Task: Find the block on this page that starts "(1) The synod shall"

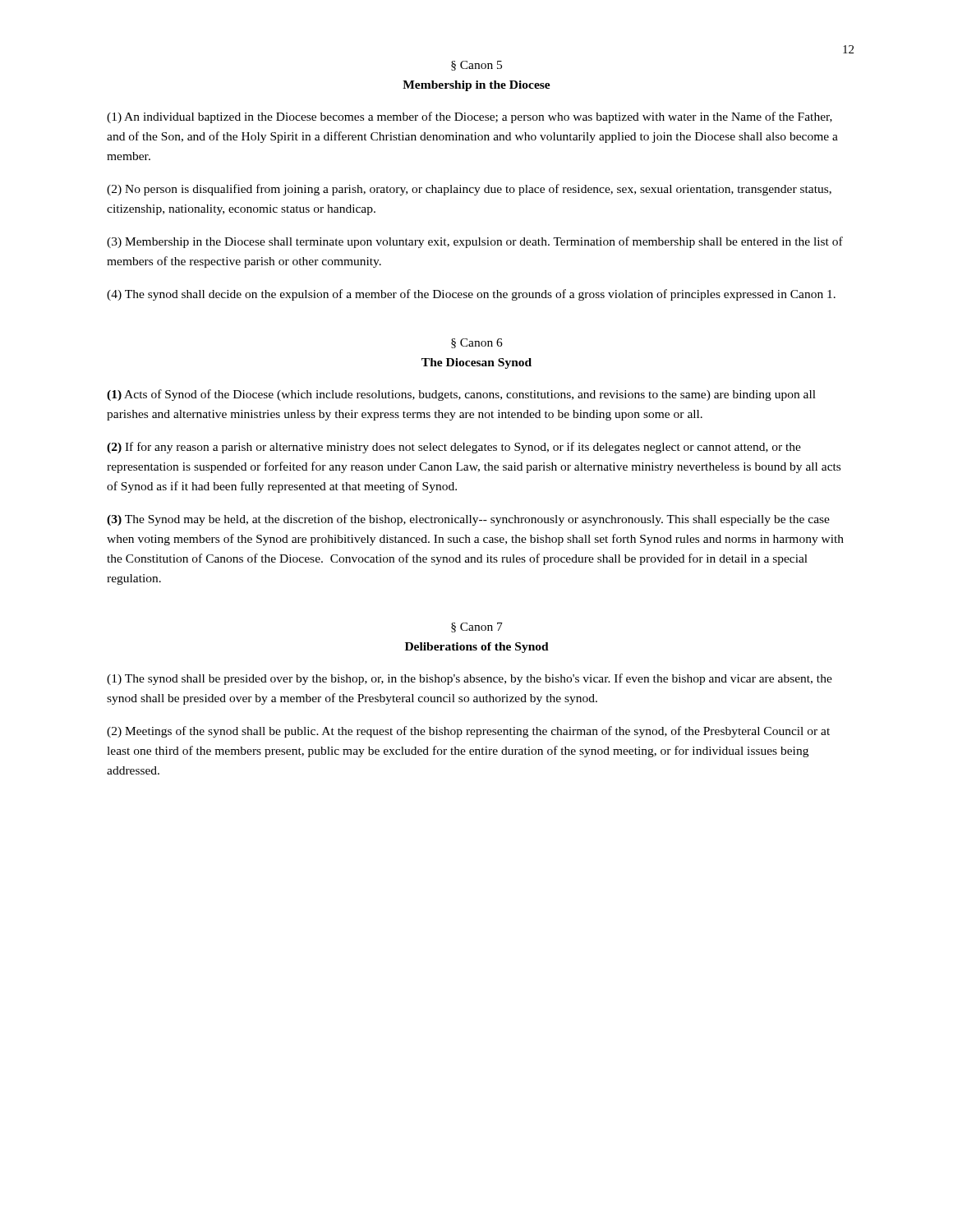Action: pyautogui.click(x=469, y=688)
